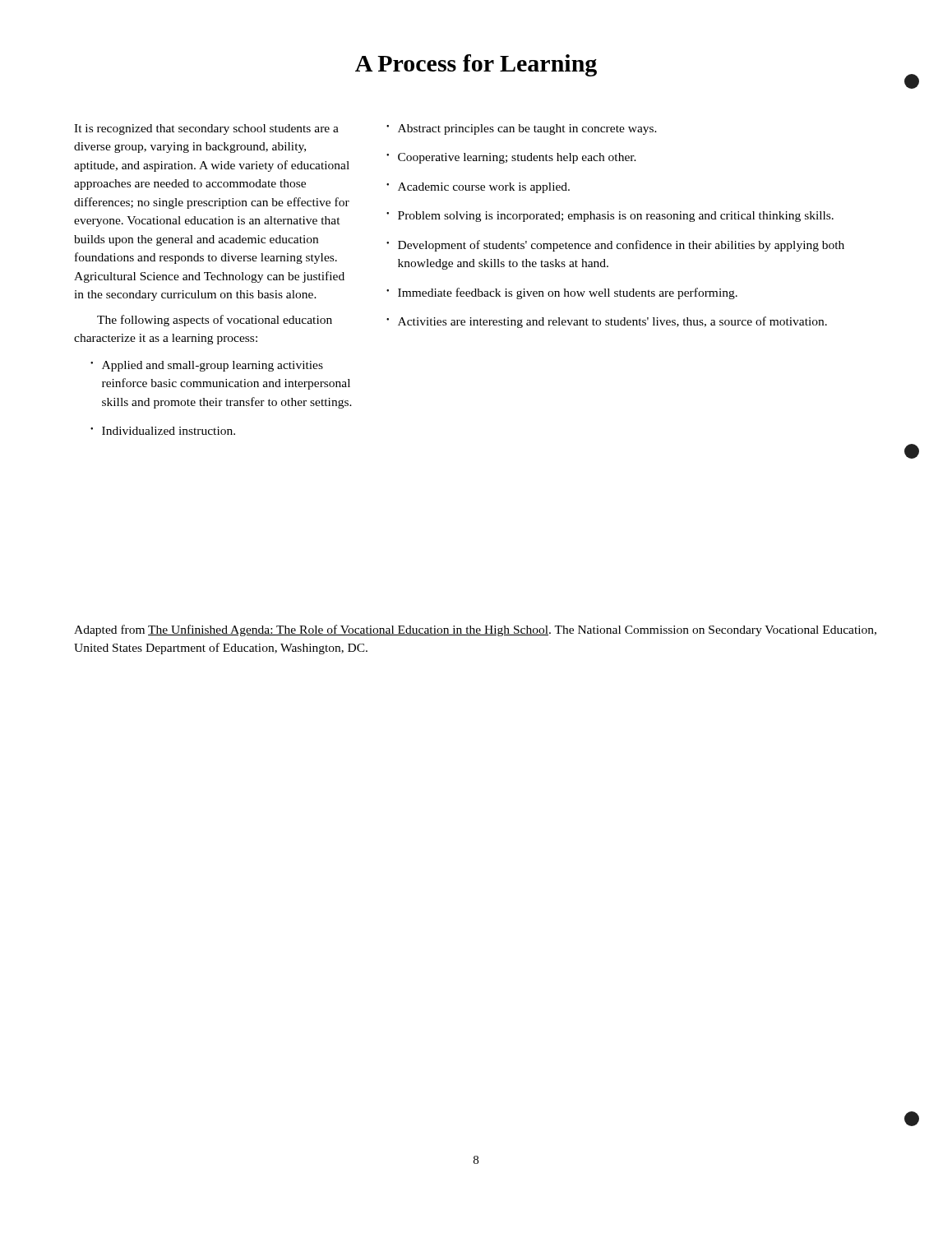Find the block on this page that starts "Adapted from The Unfinished Agenda: The"
The height and width of the screenshot is (1233, 952).
[476, 639]
